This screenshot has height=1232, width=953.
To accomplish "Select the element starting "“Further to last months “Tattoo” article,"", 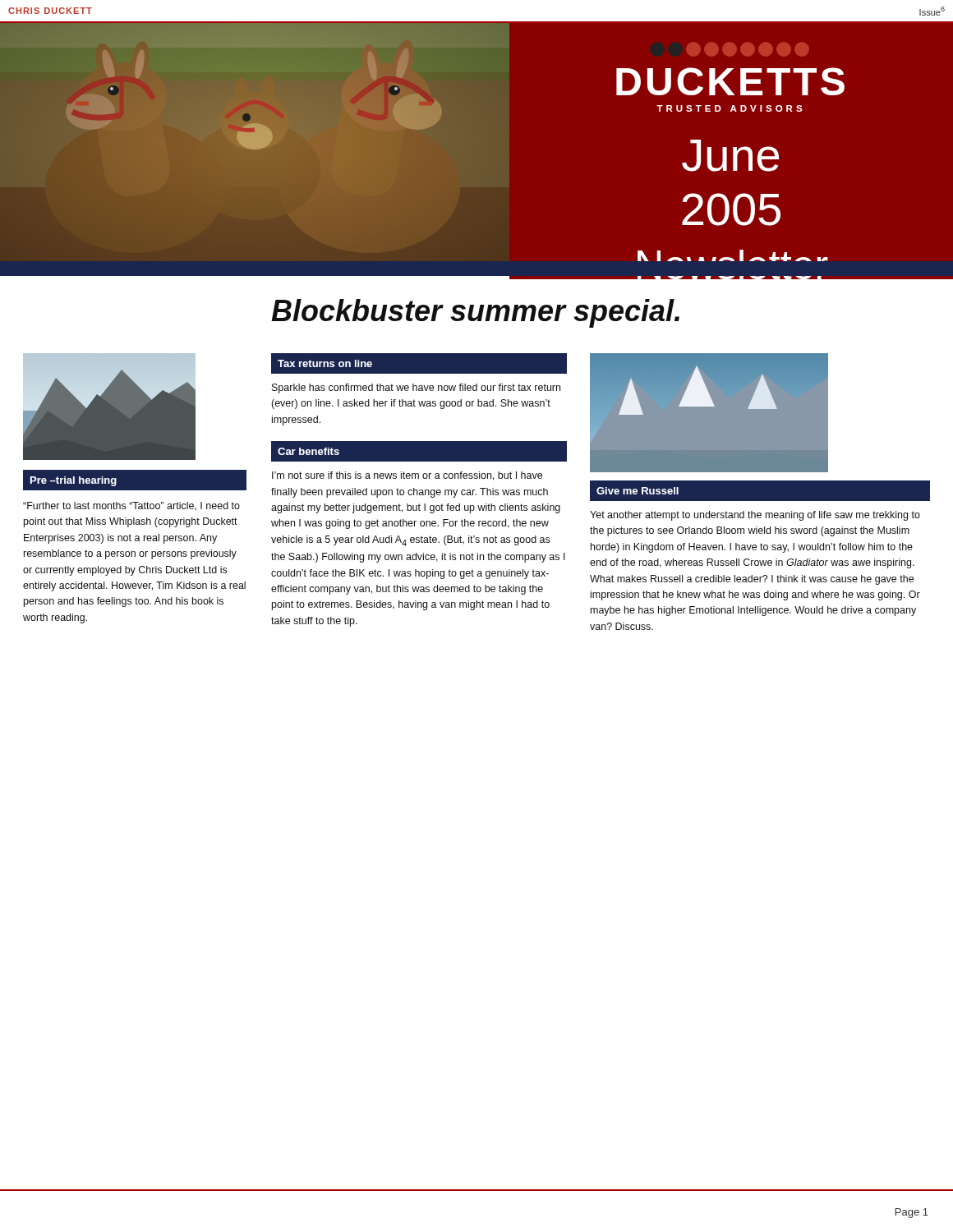I will (135, 562).
